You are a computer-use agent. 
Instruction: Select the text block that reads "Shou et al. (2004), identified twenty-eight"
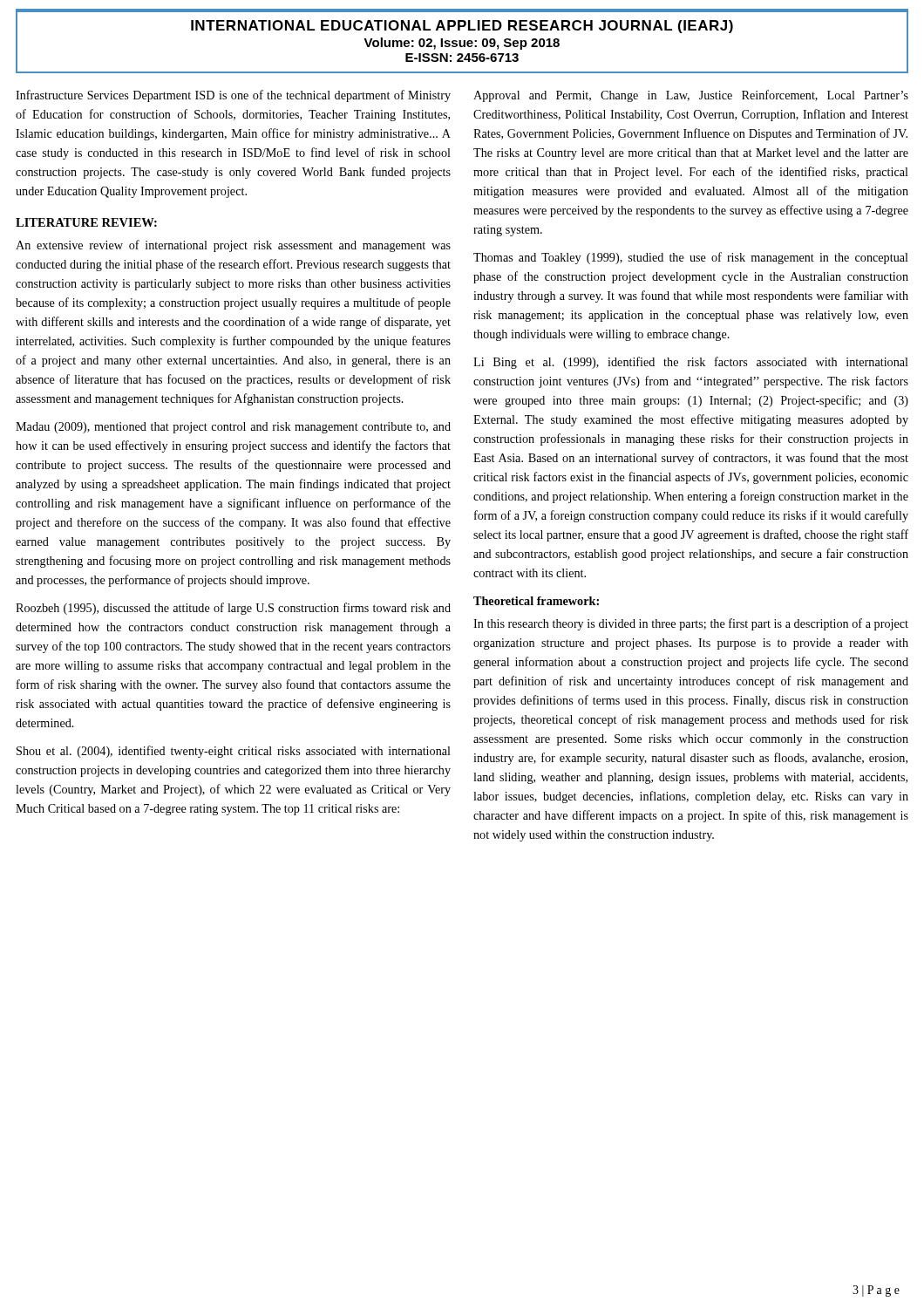click(233, 780)
